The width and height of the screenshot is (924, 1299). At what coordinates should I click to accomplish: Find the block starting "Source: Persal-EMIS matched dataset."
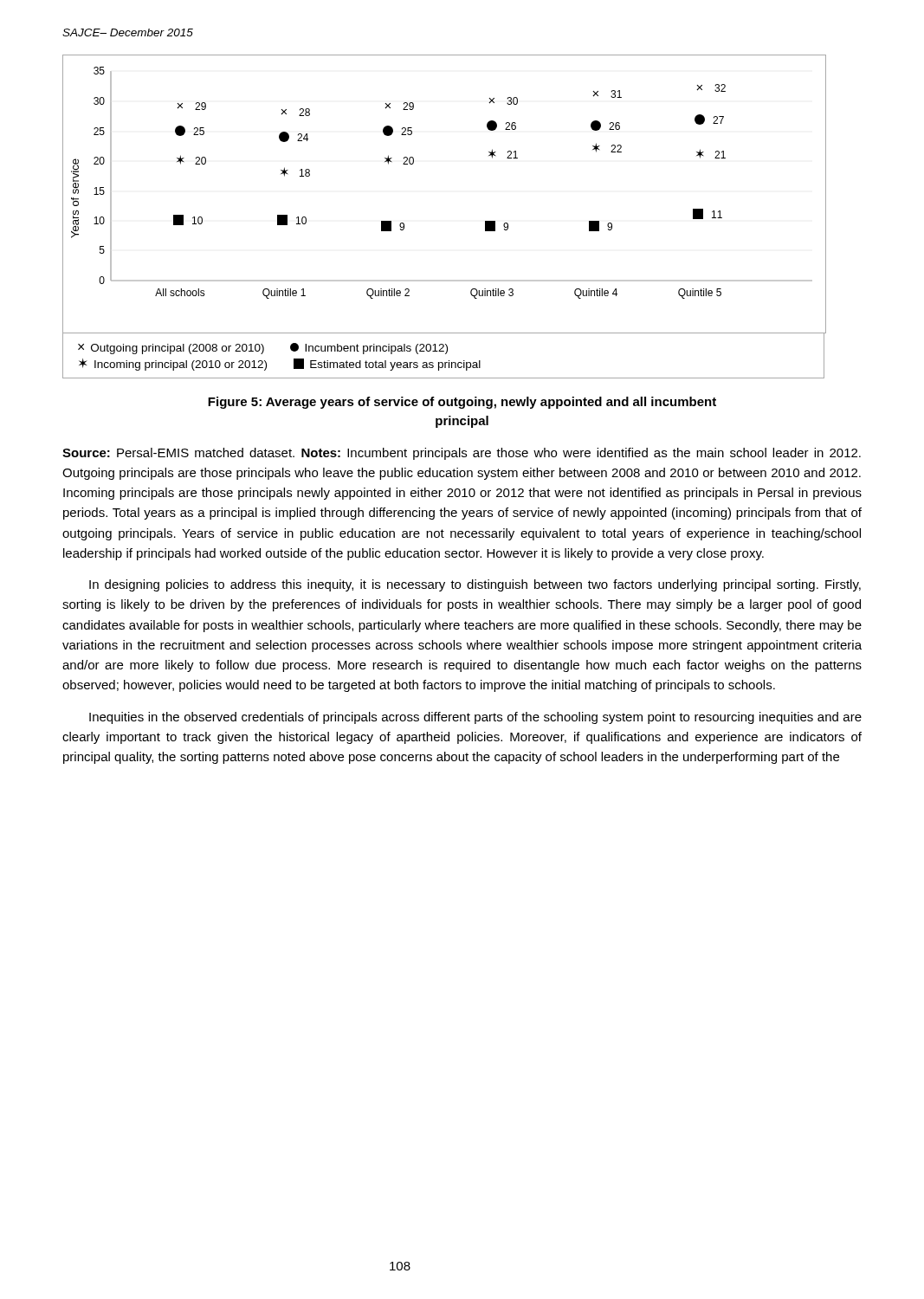click(x=462, y=502)
